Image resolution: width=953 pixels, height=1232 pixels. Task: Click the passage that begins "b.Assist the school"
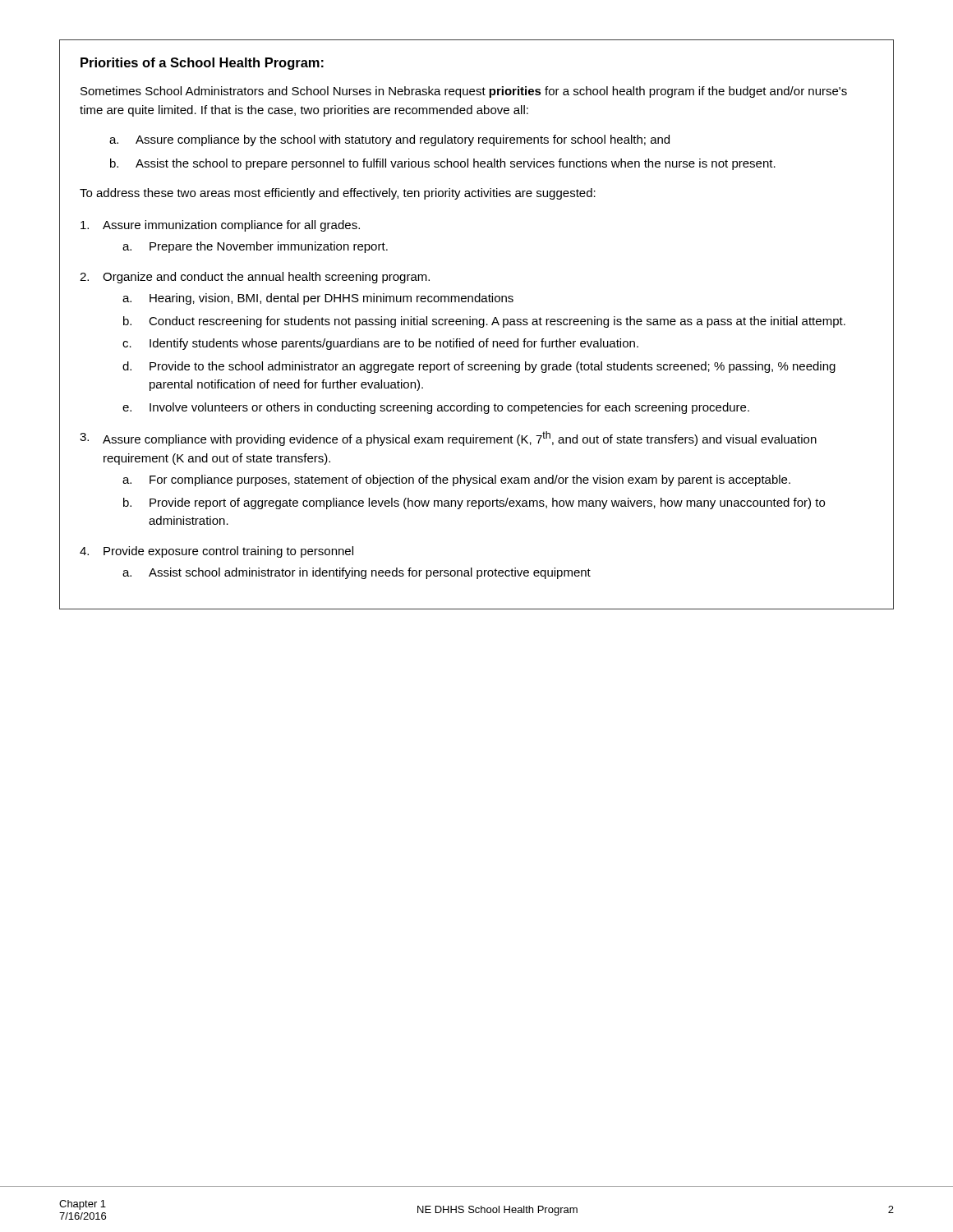point(443,163)
